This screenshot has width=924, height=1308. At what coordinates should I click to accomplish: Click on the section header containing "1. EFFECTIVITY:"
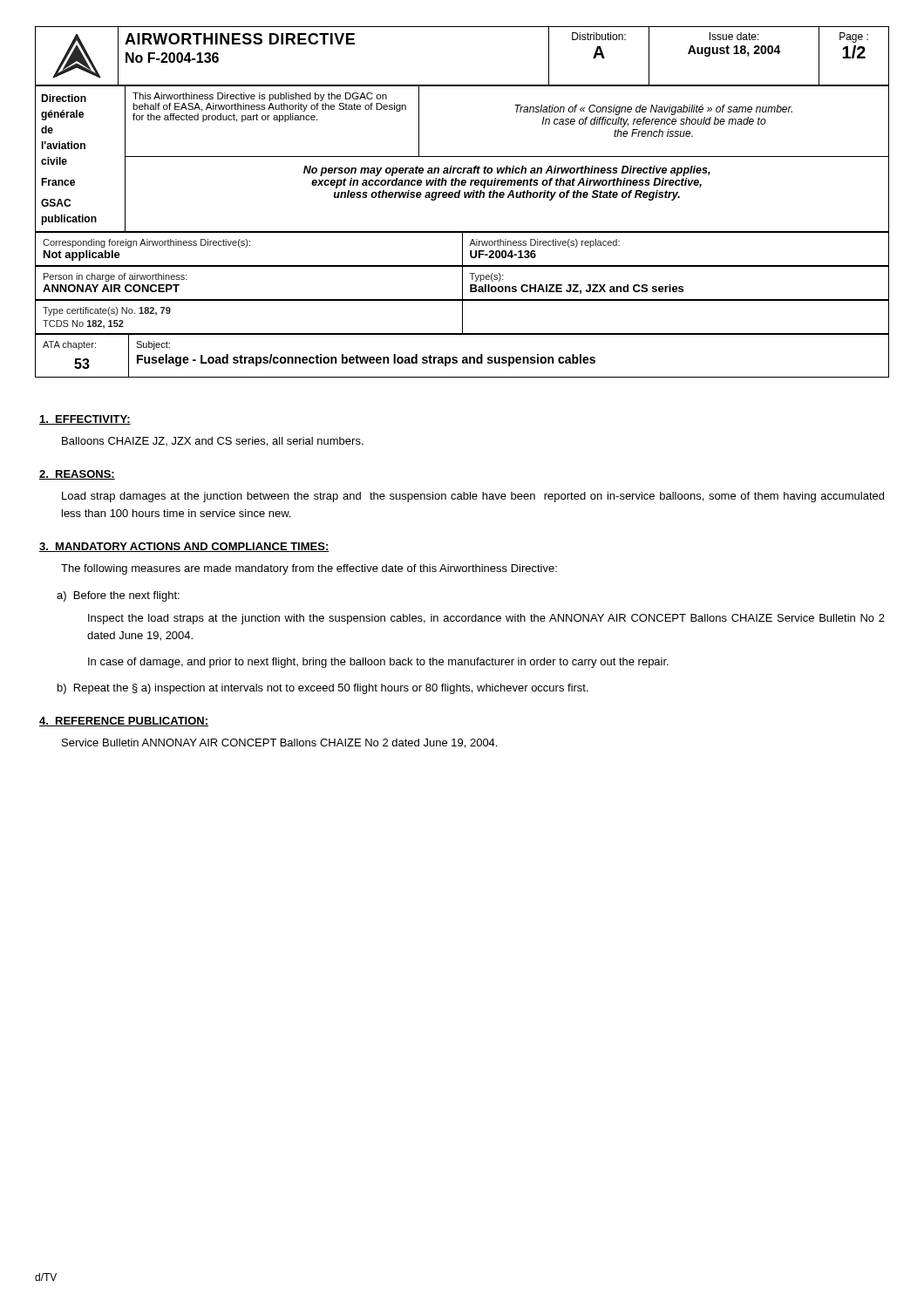(x=85, y=419)
